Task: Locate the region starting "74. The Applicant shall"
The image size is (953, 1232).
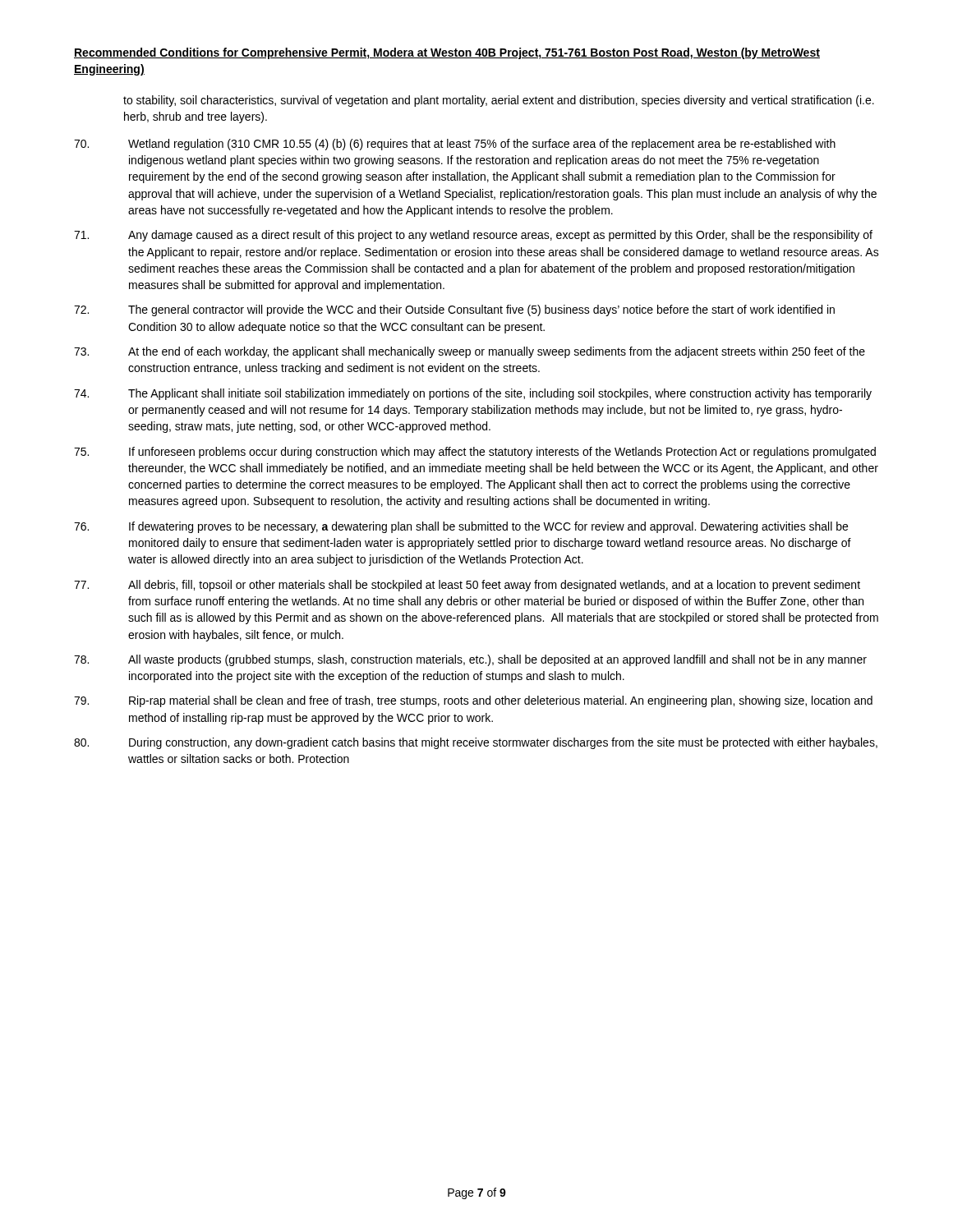Action: 476,410
